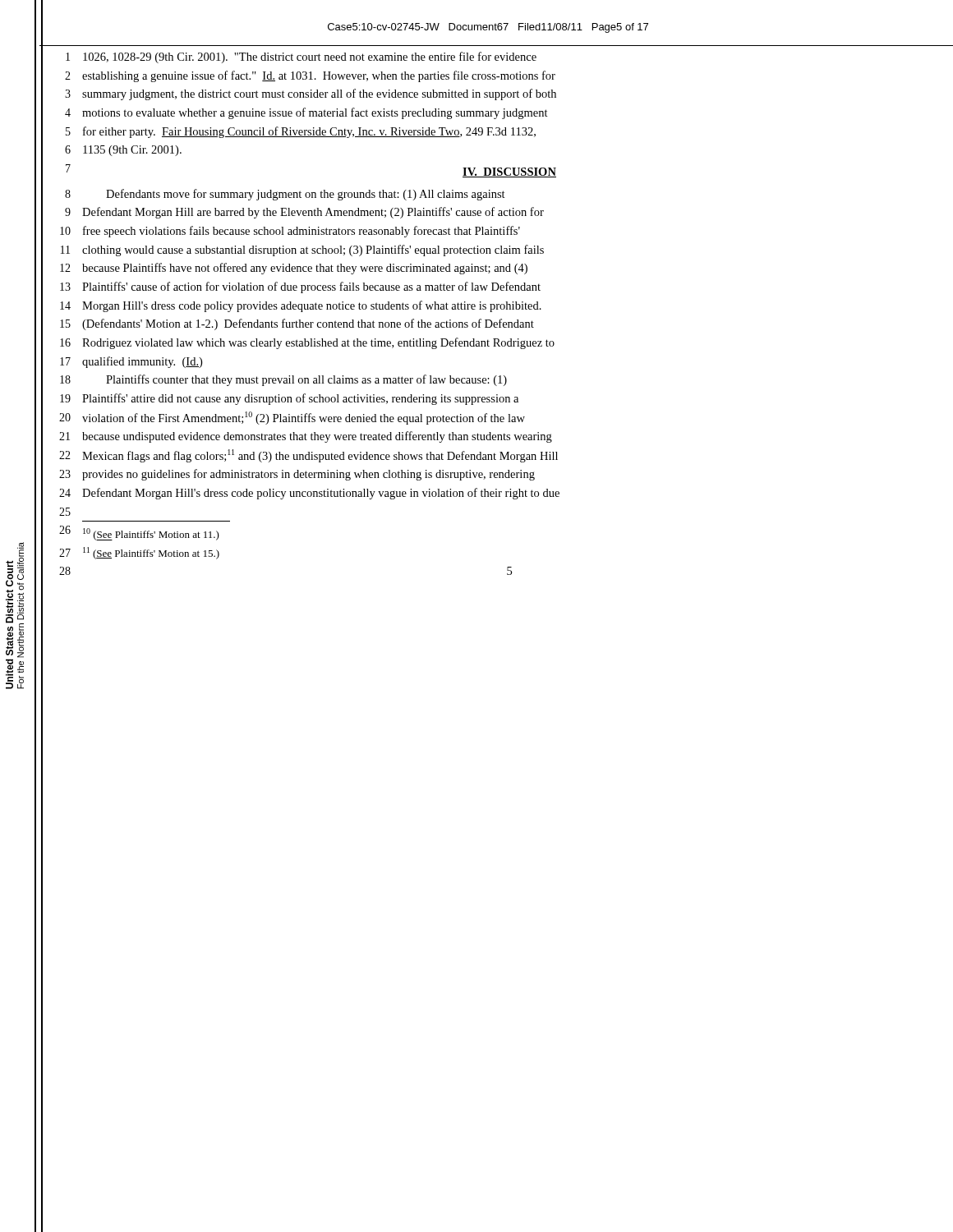Where is the passage that starts "26 10 (See Plaintiffs' Motion at"?
The height and width of the screenshot is (1232, 953).
[136, 532]
